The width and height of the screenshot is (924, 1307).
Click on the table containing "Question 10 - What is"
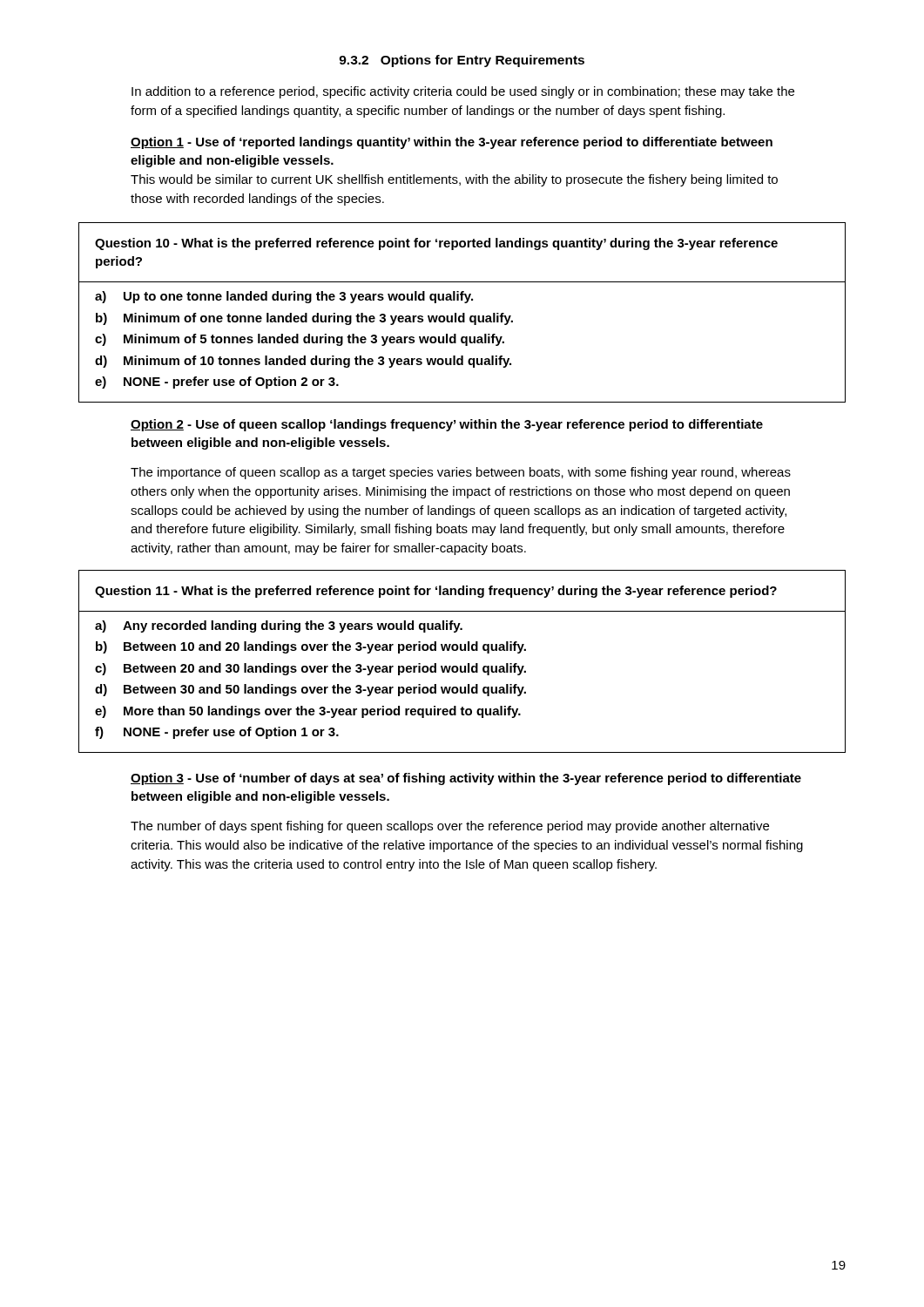[462, 252]
